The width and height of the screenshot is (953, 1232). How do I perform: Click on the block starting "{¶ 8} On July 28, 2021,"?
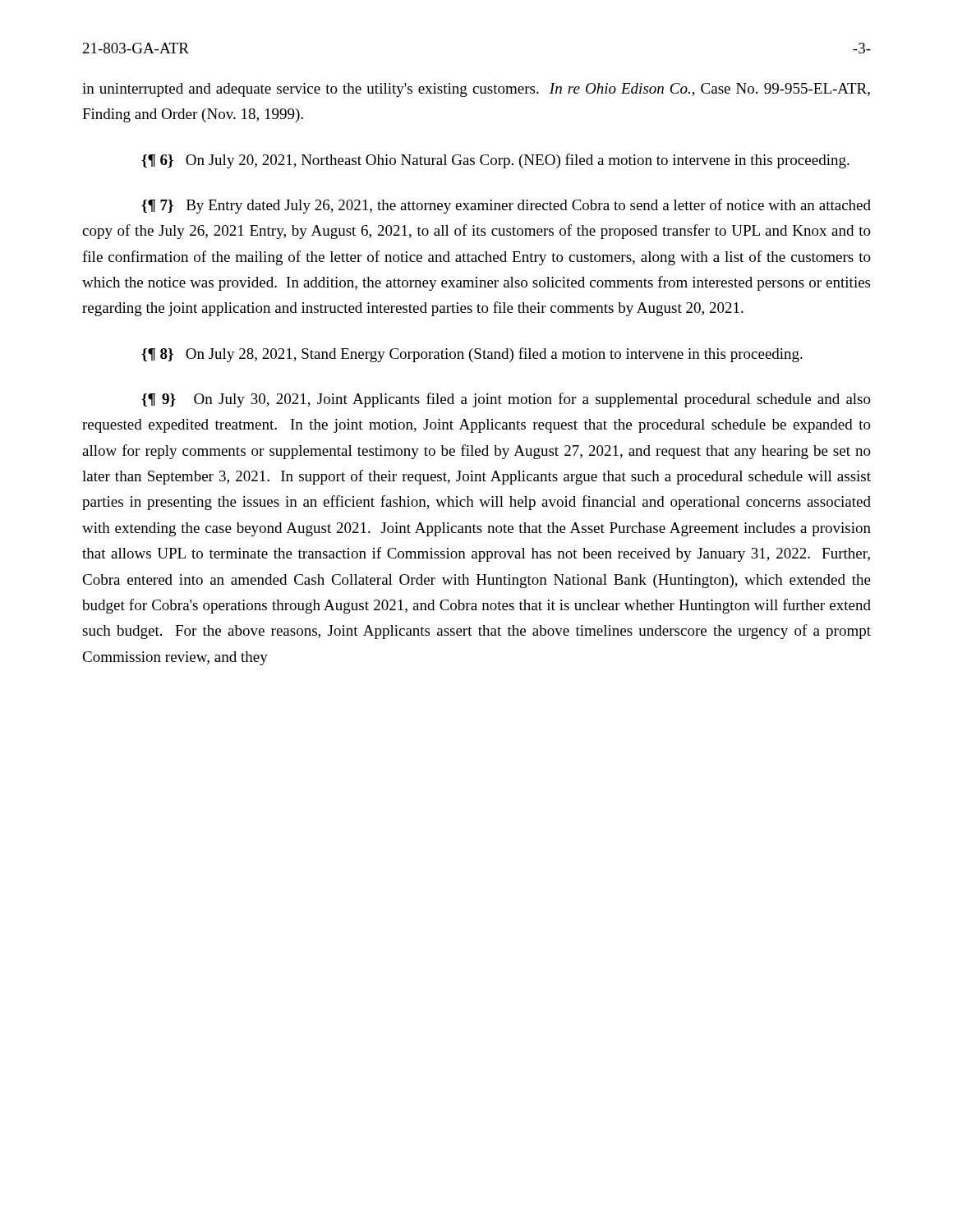tap(472, 353)
